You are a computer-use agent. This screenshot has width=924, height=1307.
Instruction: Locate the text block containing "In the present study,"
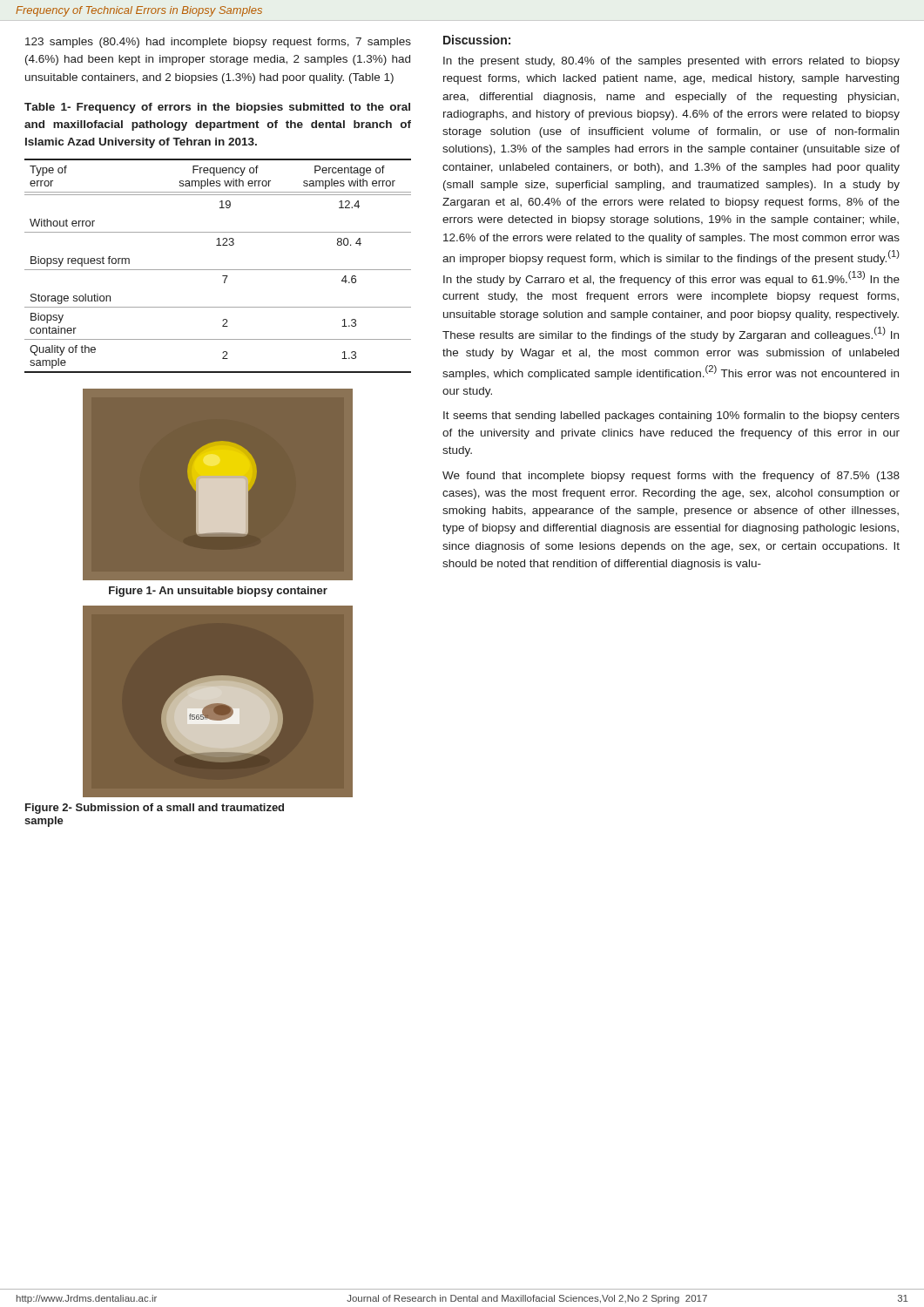tap(671, 312)
